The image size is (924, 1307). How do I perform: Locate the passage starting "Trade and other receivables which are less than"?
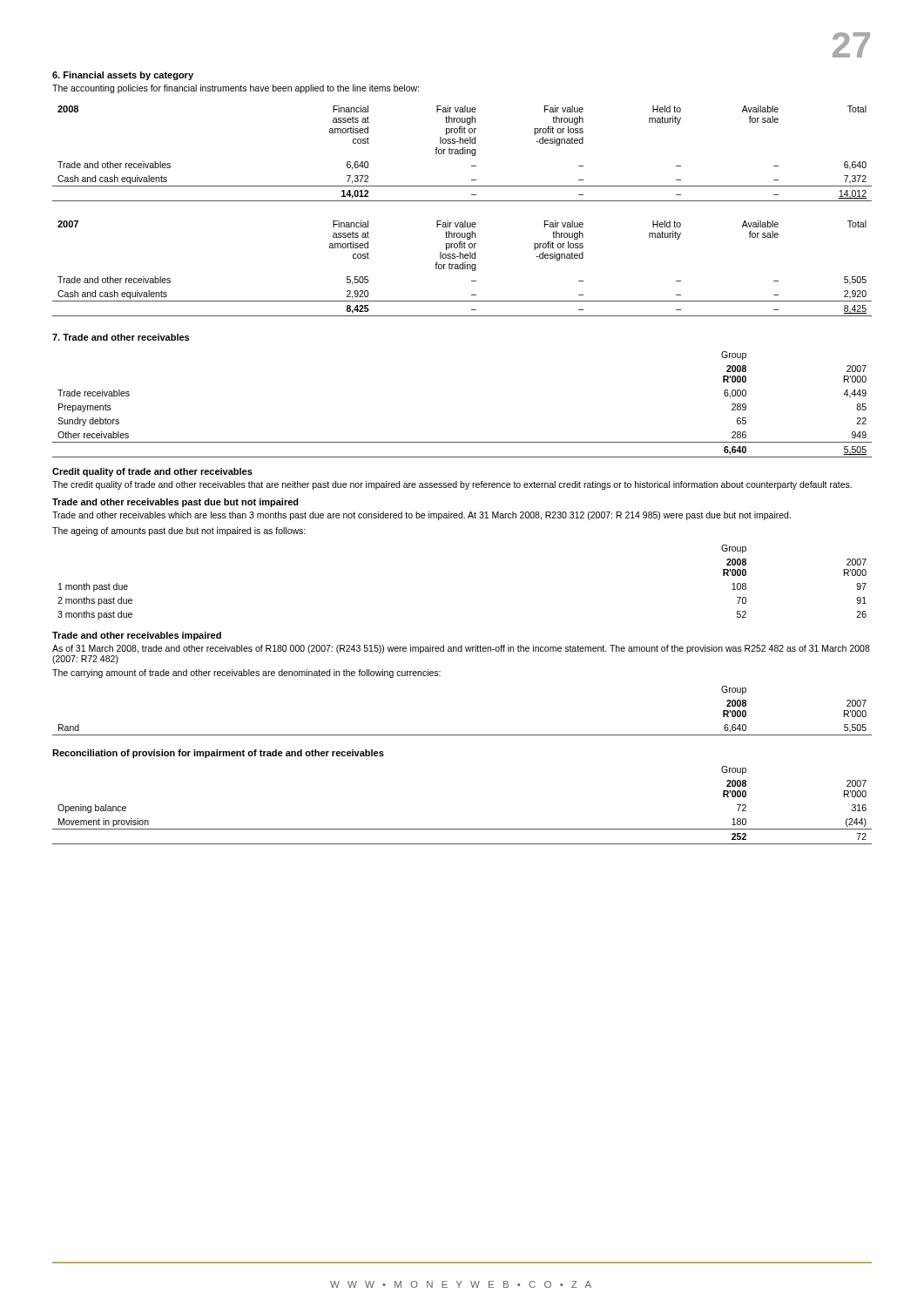tap(422, 515)
